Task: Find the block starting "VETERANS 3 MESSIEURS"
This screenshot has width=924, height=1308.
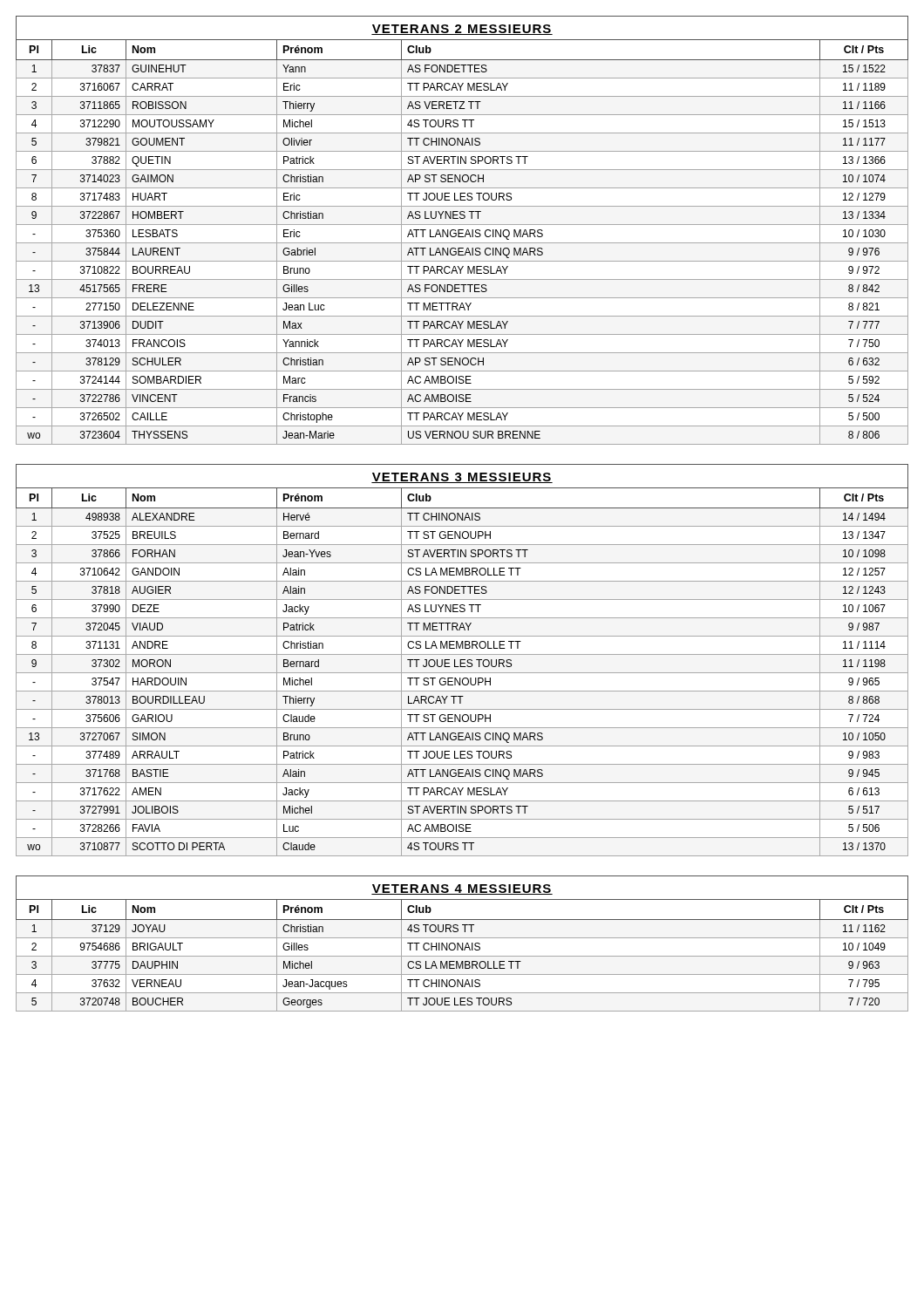Action: click(462, 477)
